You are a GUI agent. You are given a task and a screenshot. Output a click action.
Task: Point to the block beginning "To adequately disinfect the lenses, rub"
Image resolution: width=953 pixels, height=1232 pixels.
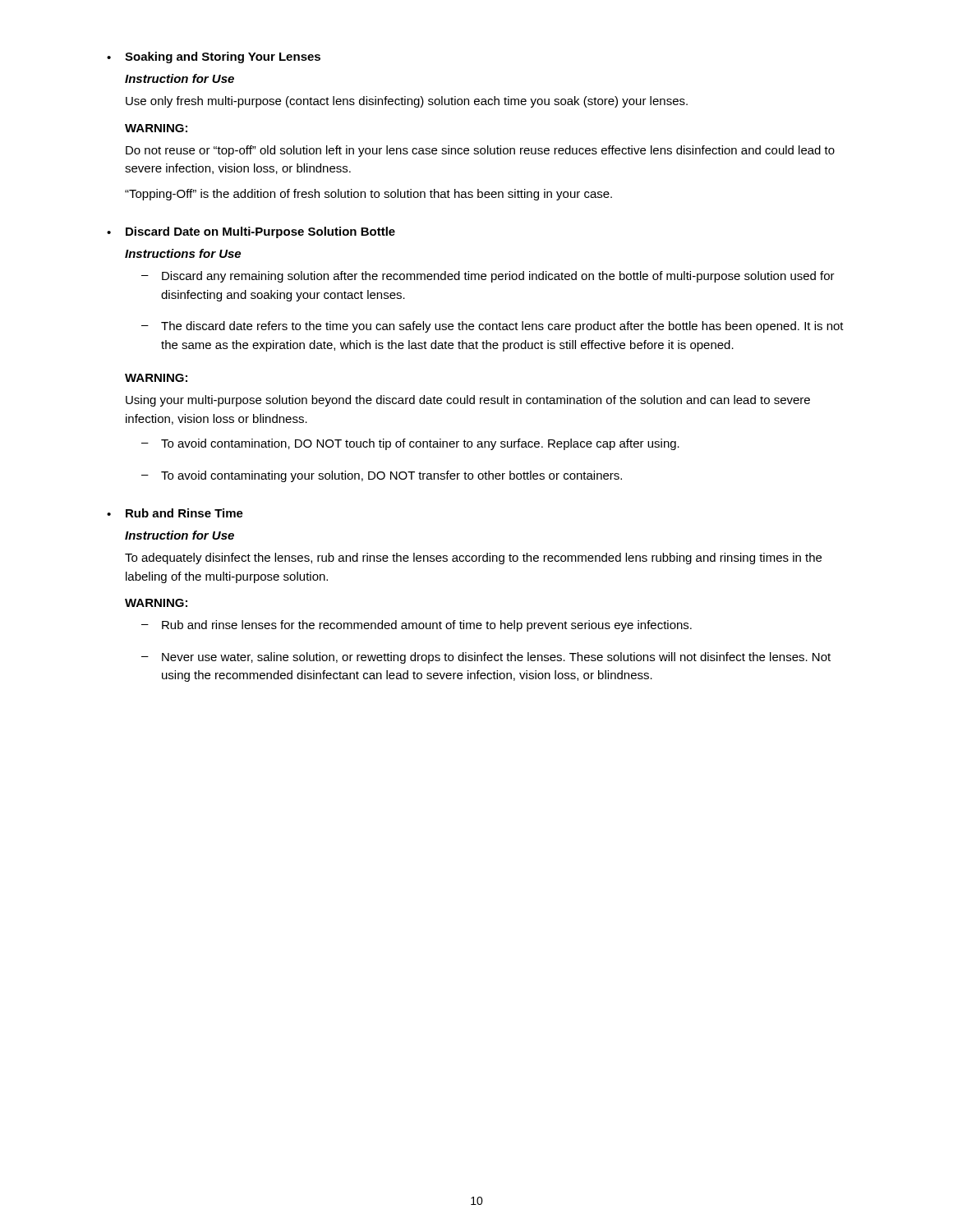474,567
